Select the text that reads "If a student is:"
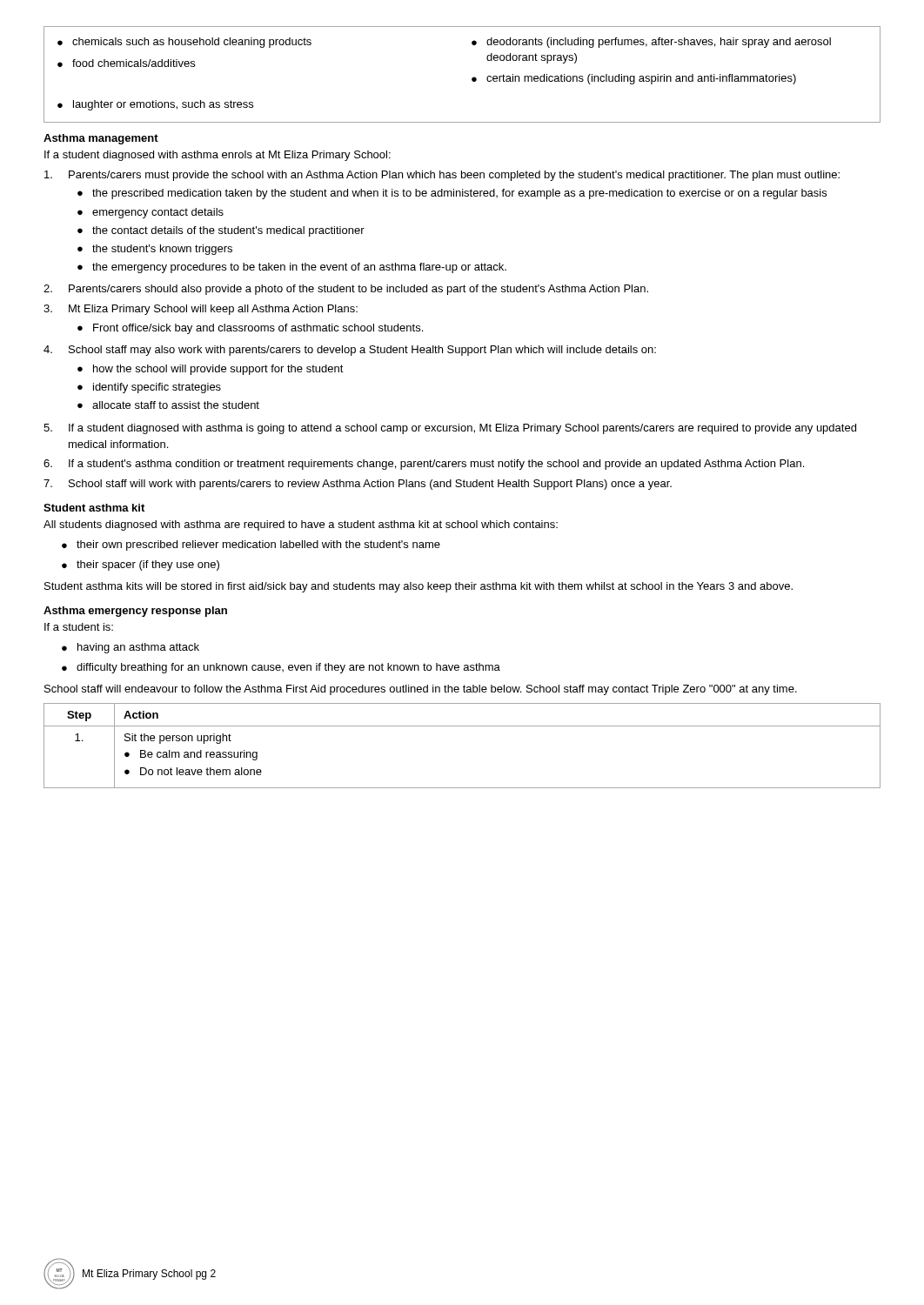 79,627
